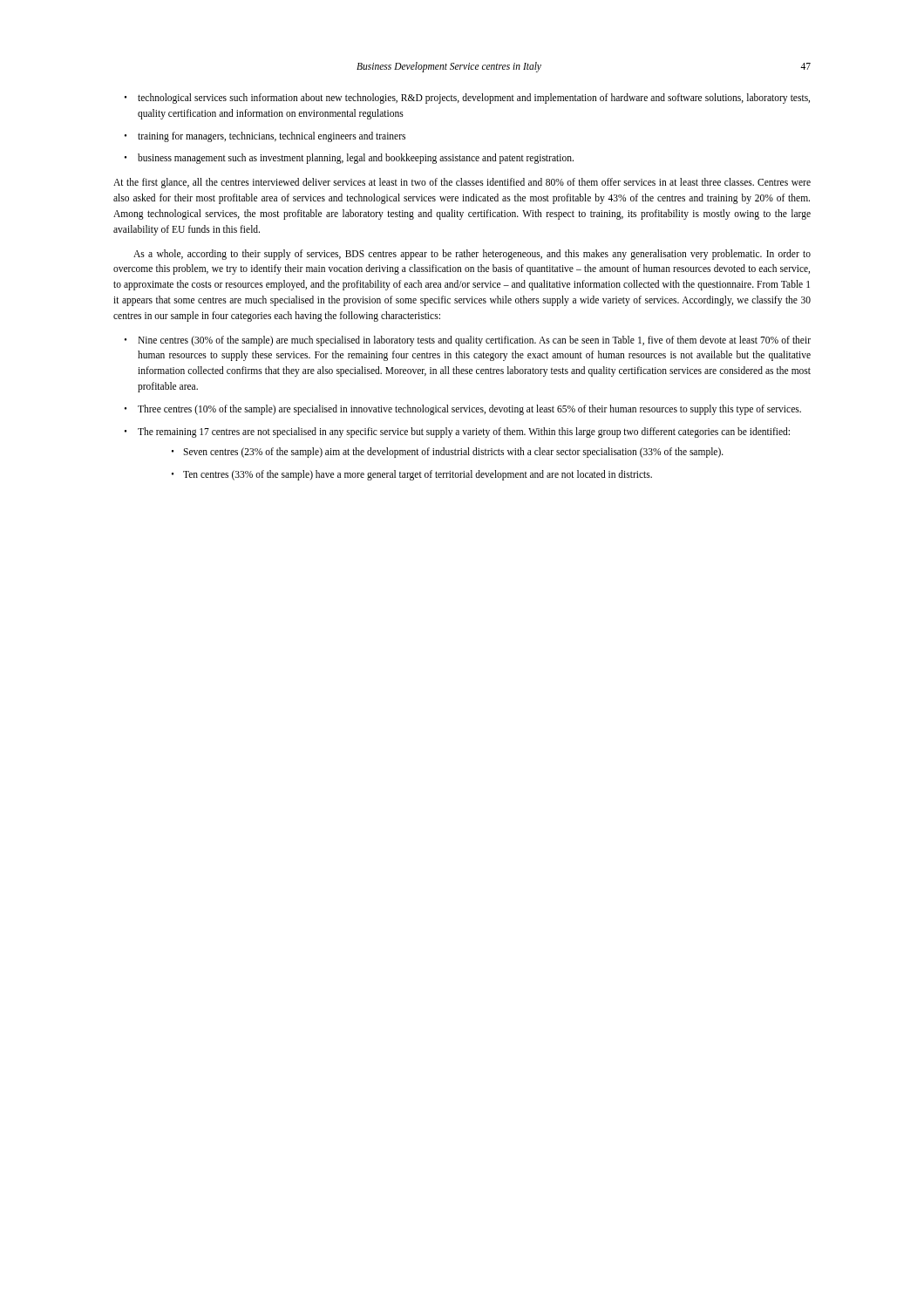
Task: Navigate to the block starting "• The remaining 17 centres"
Action: pyautogui.click(x=462, y=458)
